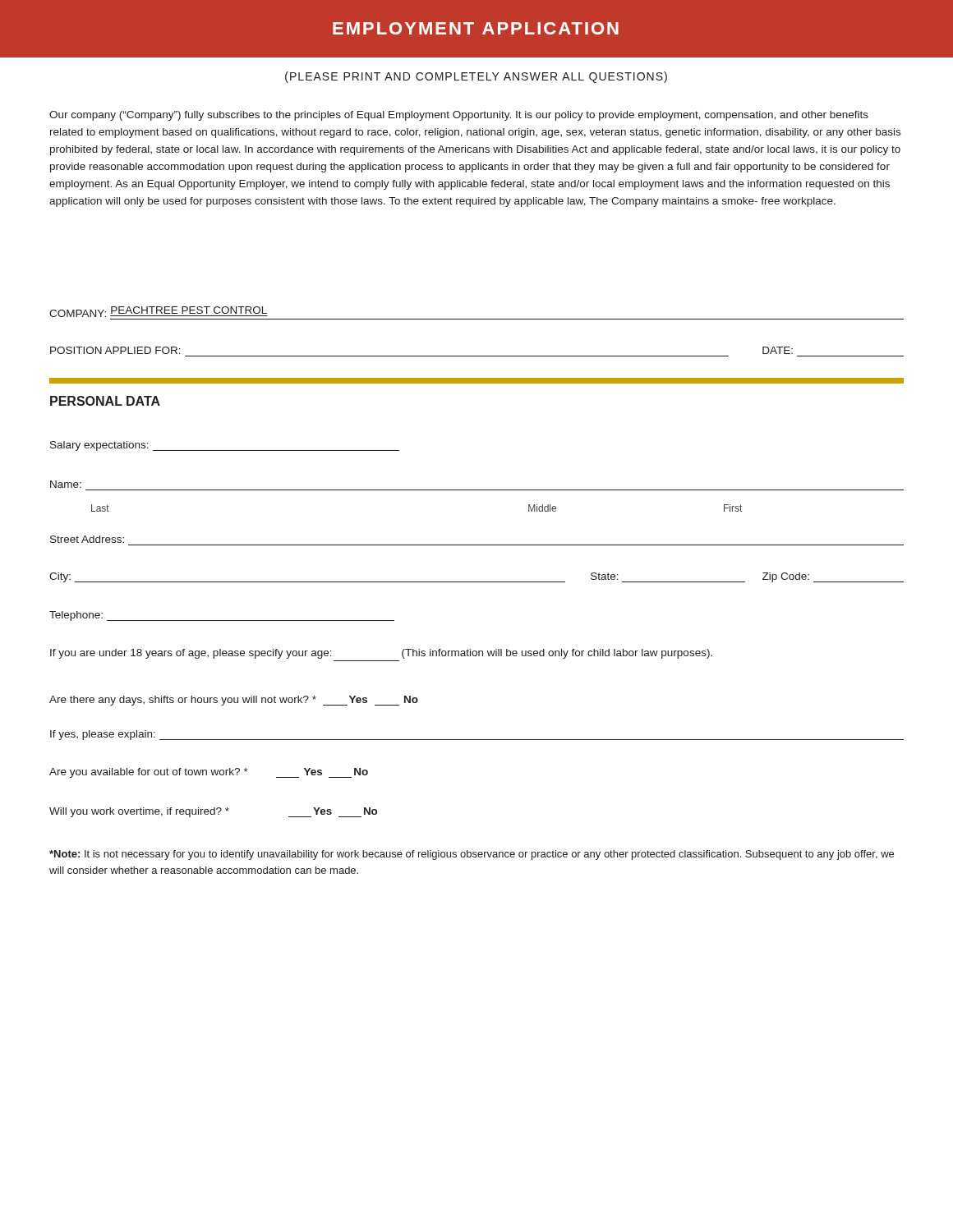Find the text with the text "Street Address:"
Viewport: 953px width, 1232px height.
pyautogui.click(x=476, y=538)
